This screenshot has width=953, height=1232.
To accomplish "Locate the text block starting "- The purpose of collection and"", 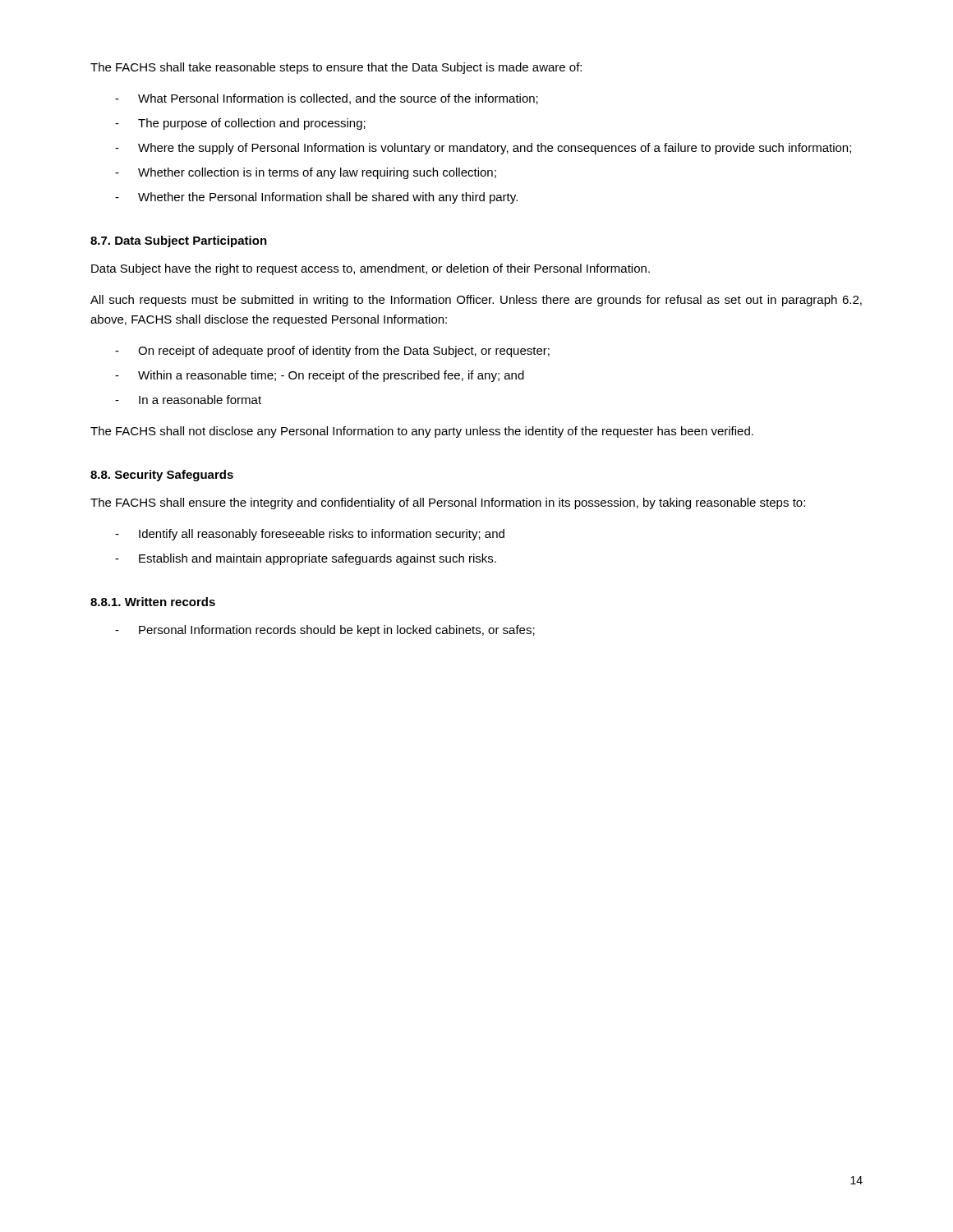I will tap(240, 124).
